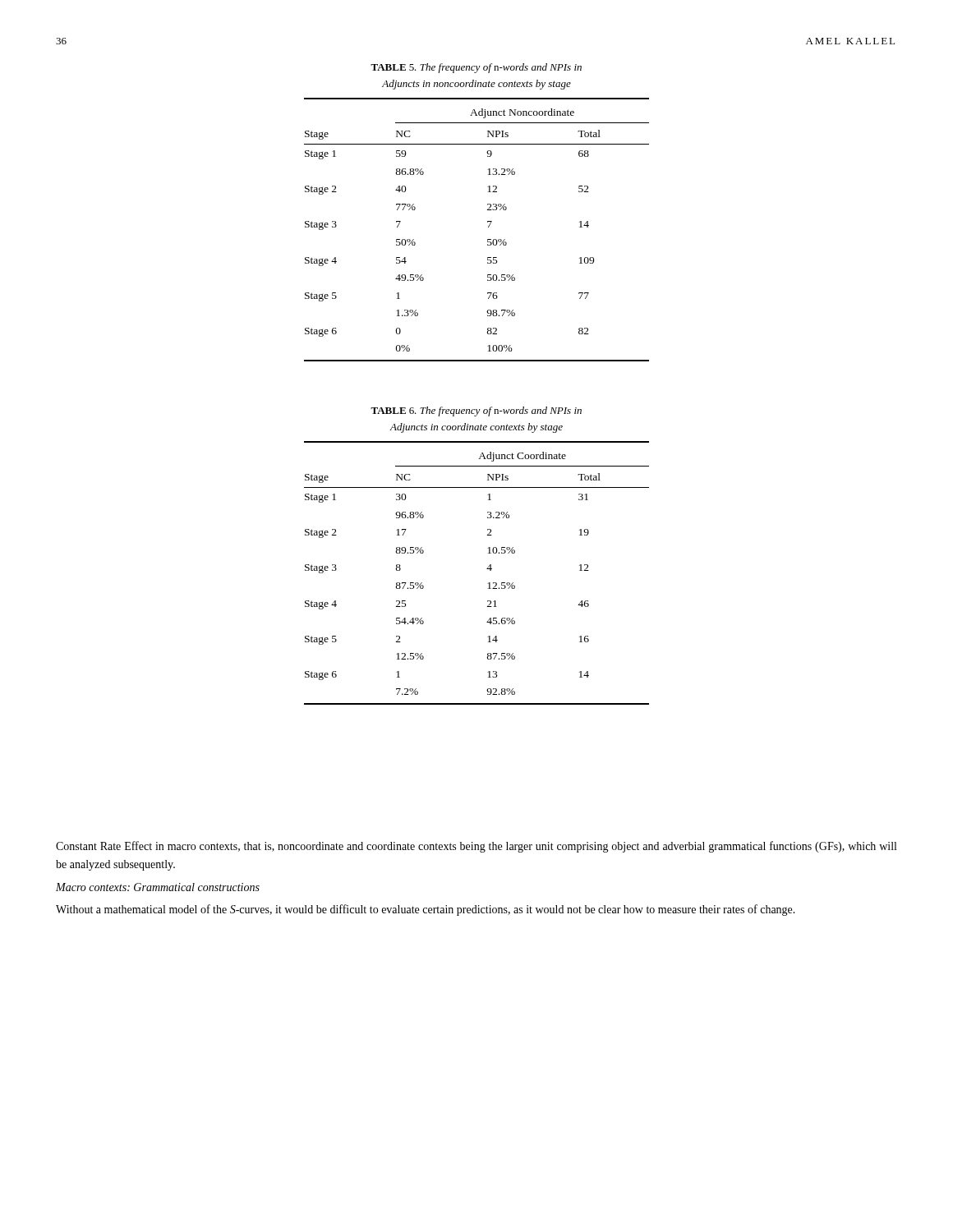The height and width of the screenshot is (1232, 953).
Task: Point to the element starting "TABLE 5. The frequency of n-words and NPIs"
Action: 476,75
